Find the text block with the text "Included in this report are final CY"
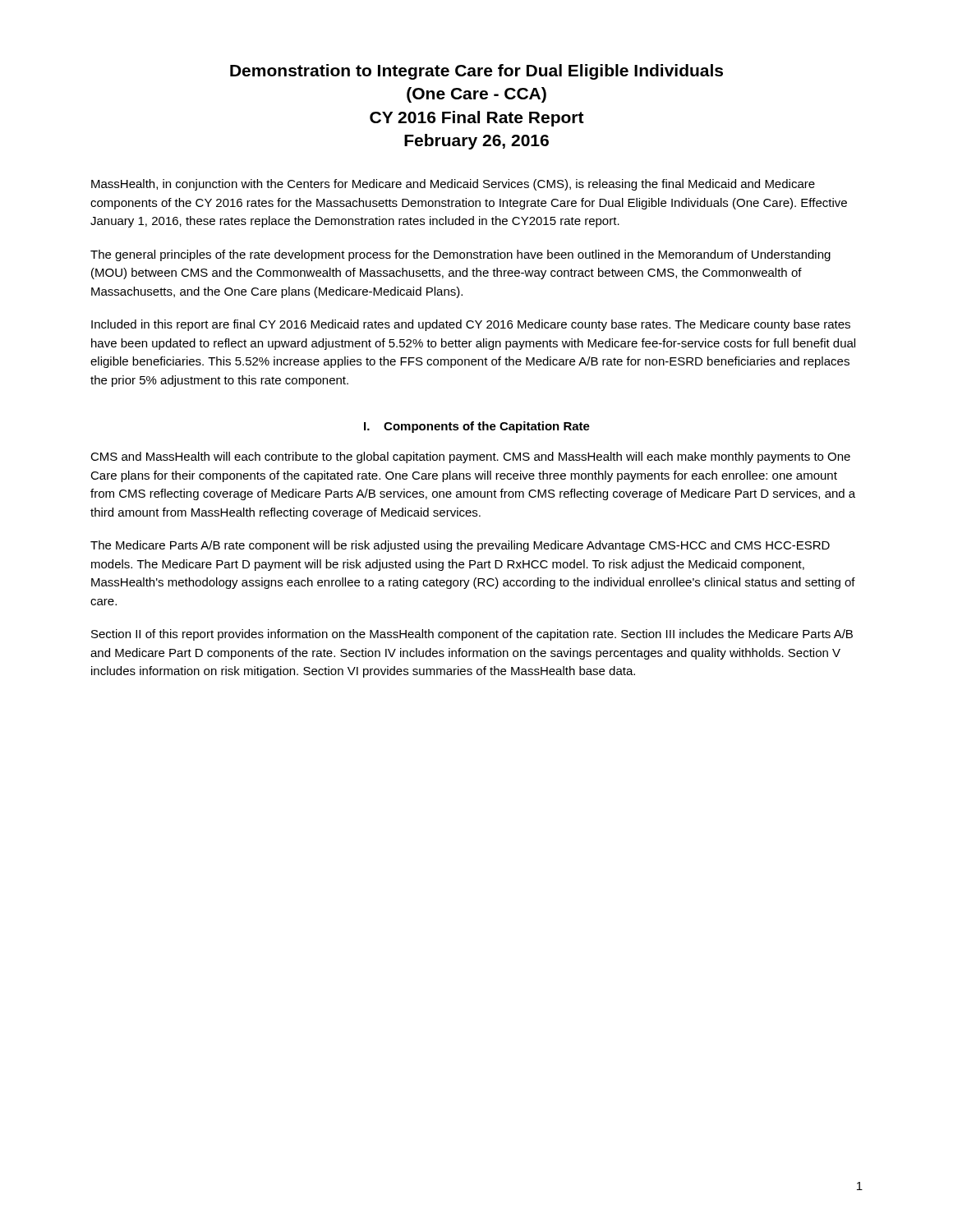Image resolution: width=953 pixels, height=1232 pixels. click(473, 352)
